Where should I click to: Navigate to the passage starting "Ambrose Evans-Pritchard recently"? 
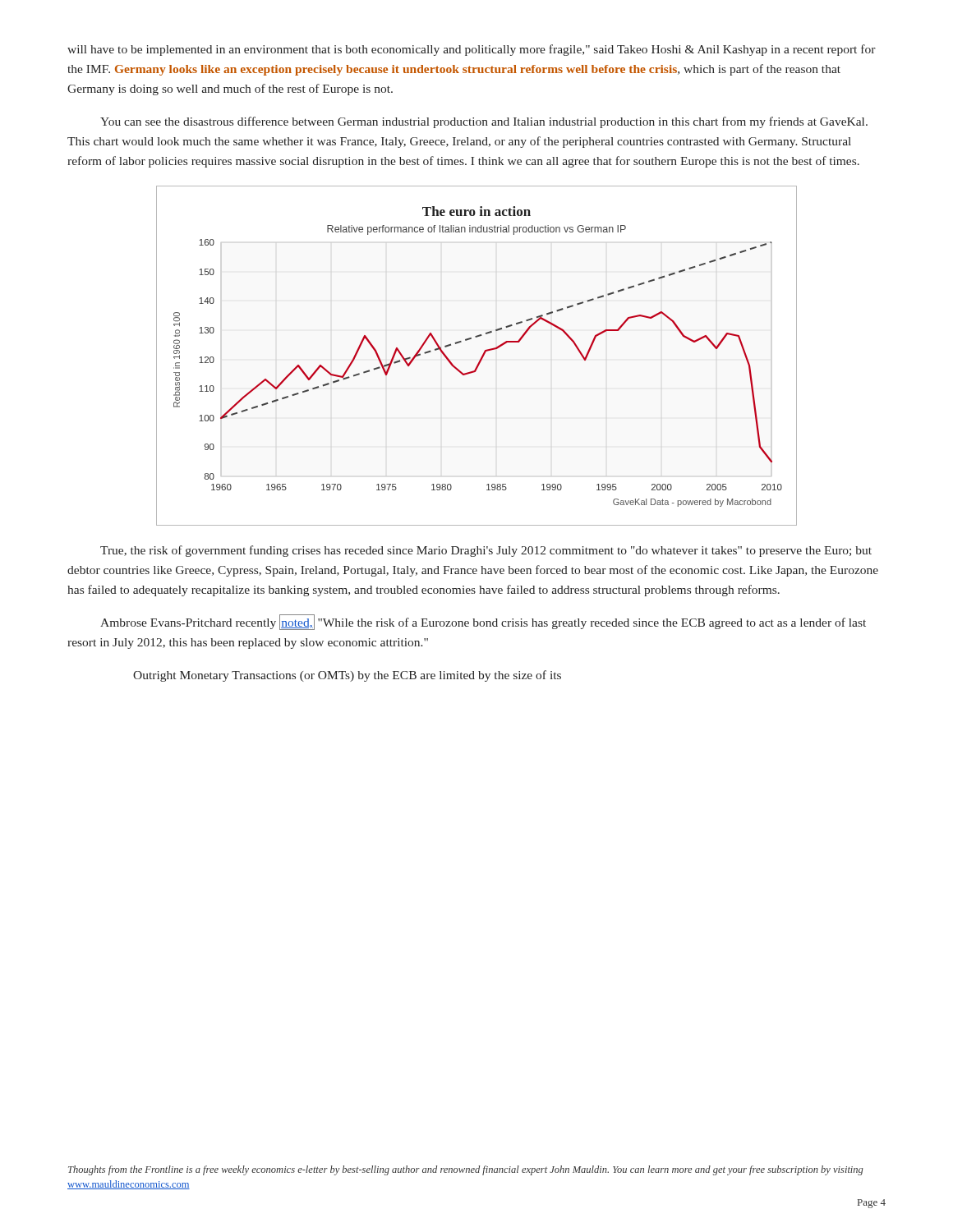tap(467, 632)
